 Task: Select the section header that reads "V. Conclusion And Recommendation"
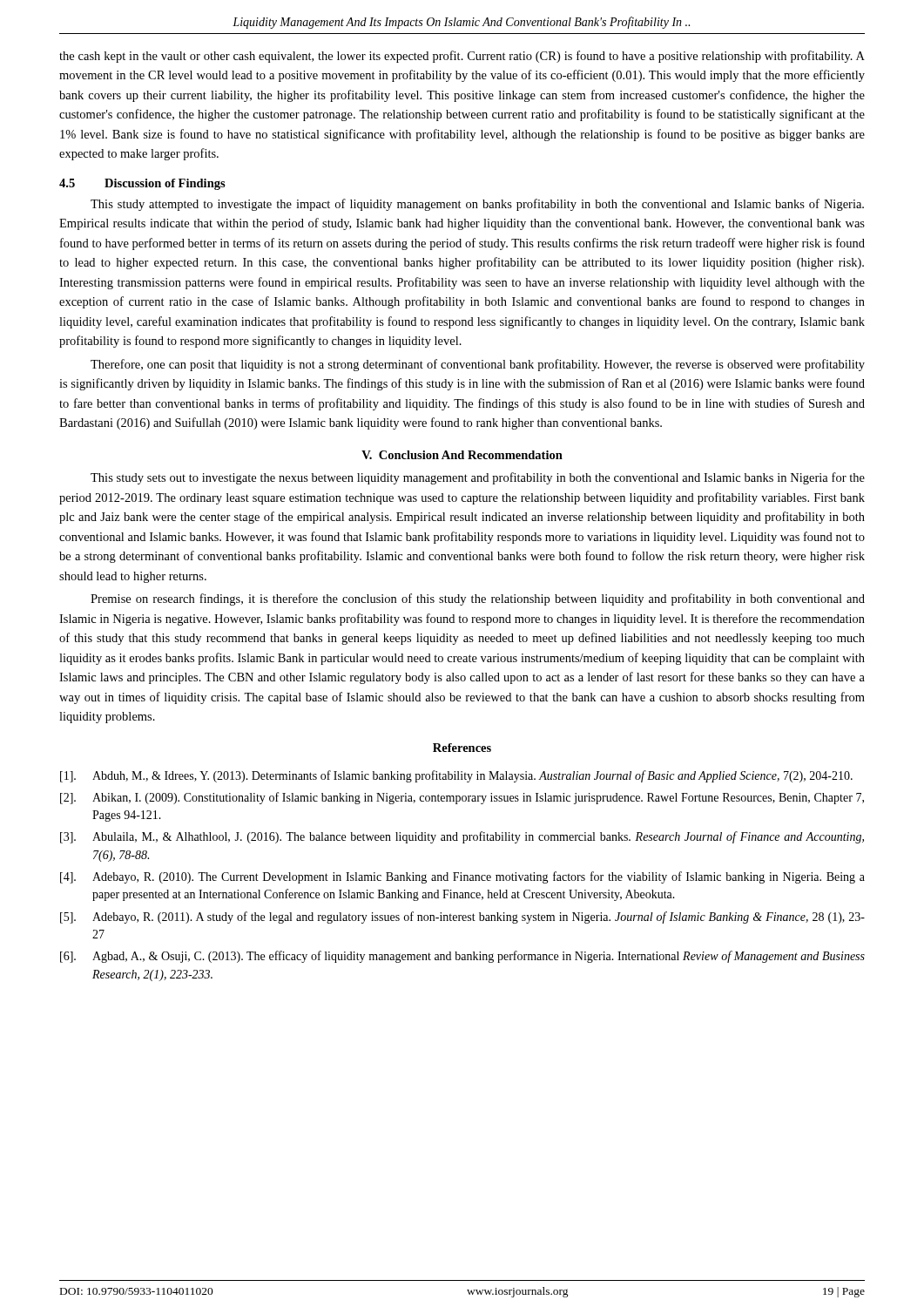[x=462, y=455]
